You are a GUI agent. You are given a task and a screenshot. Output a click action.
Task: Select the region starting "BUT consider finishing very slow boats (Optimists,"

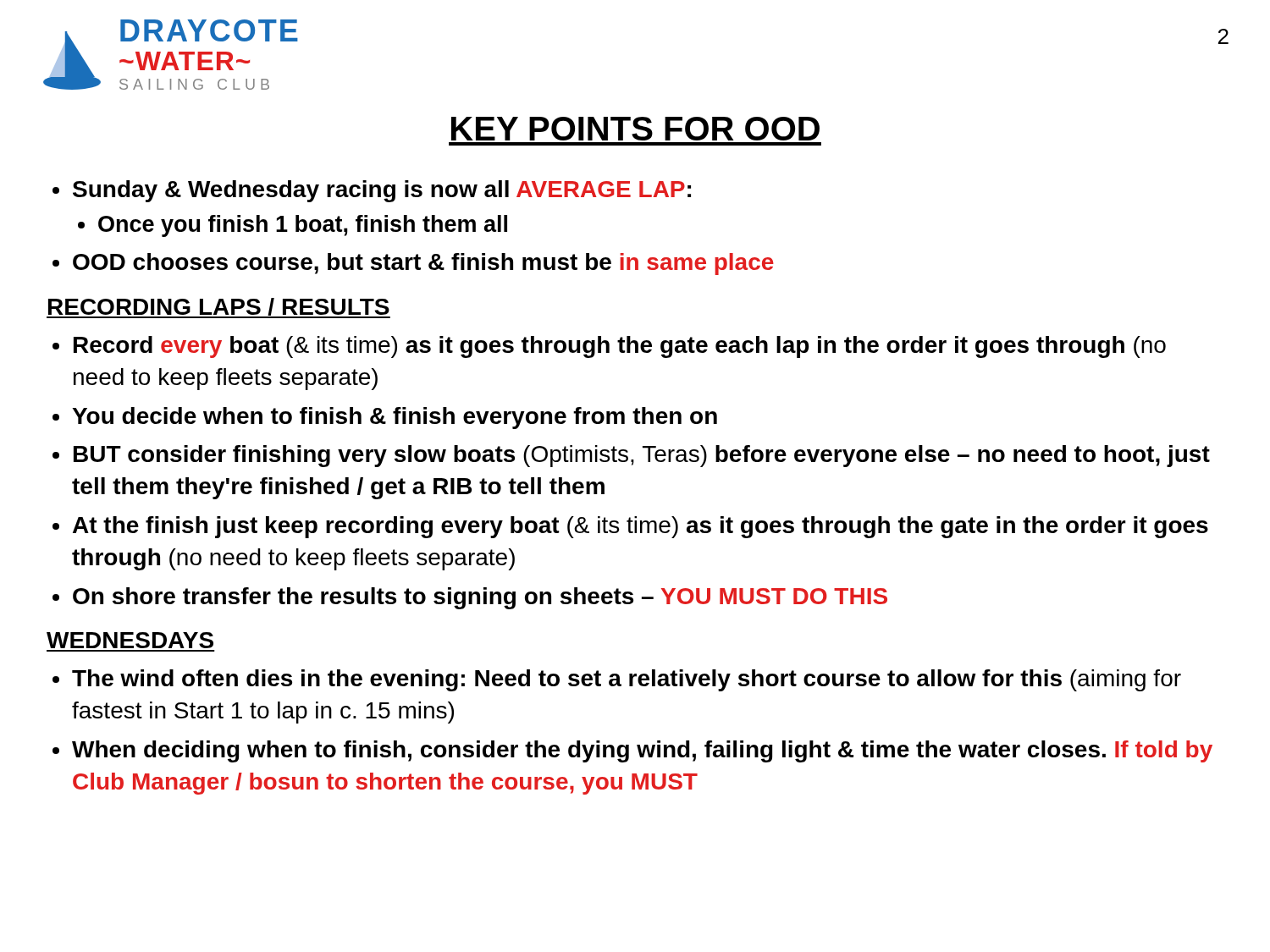point(641,470)
